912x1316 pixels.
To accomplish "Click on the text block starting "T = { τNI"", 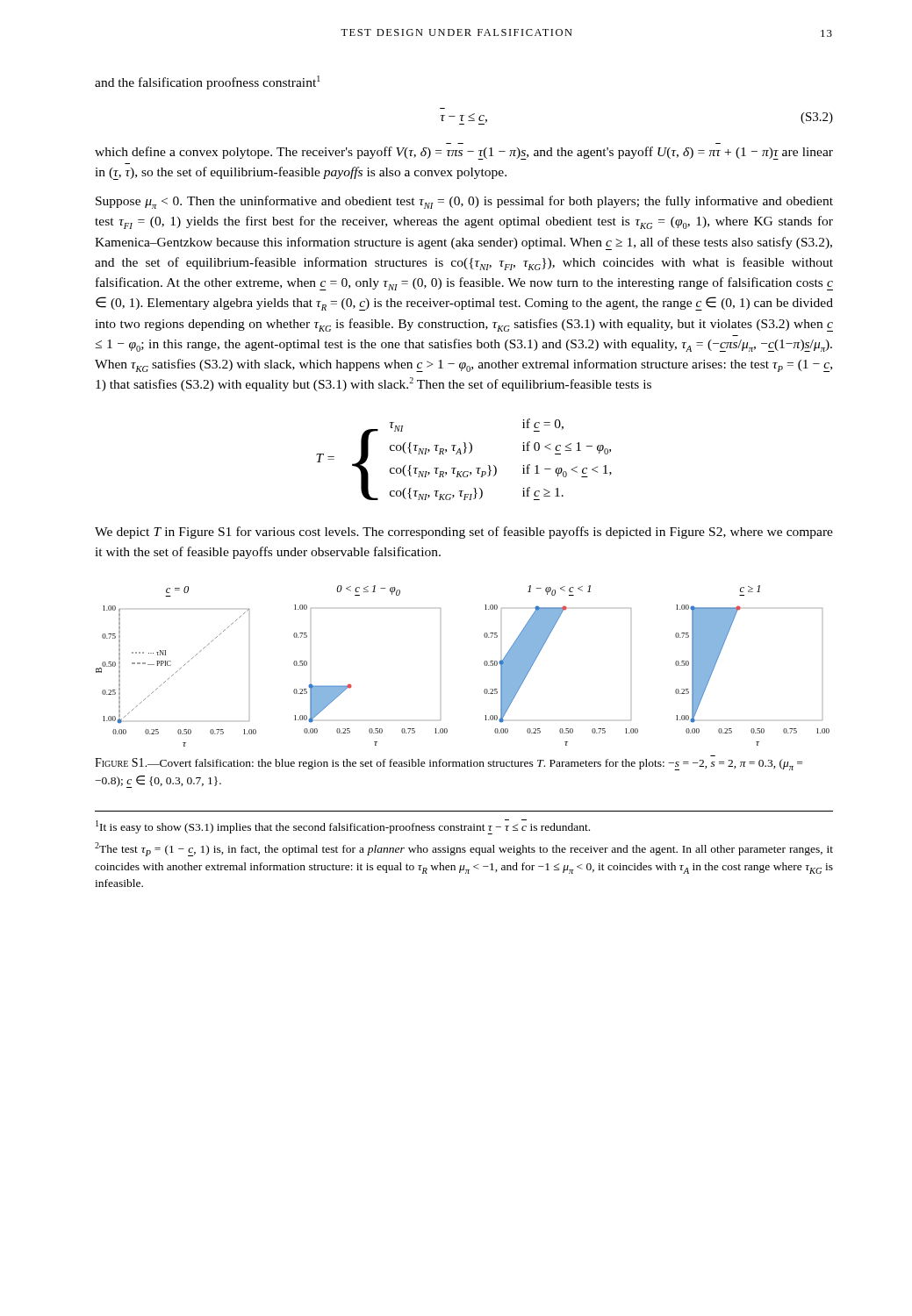I will coord(464,458).
